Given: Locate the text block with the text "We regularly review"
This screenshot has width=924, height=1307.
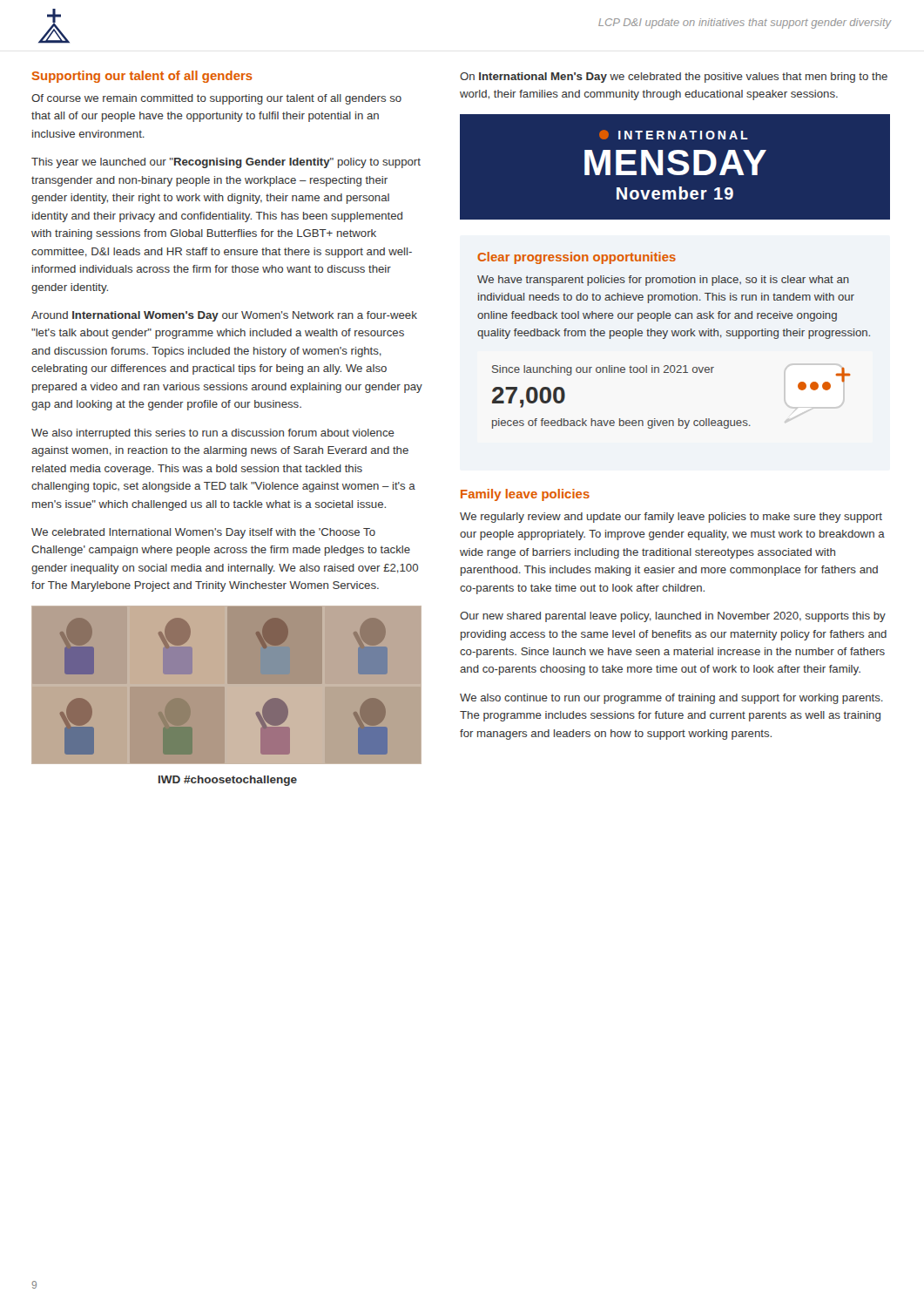Looking at the screenshot, I should tap(672, 552).
